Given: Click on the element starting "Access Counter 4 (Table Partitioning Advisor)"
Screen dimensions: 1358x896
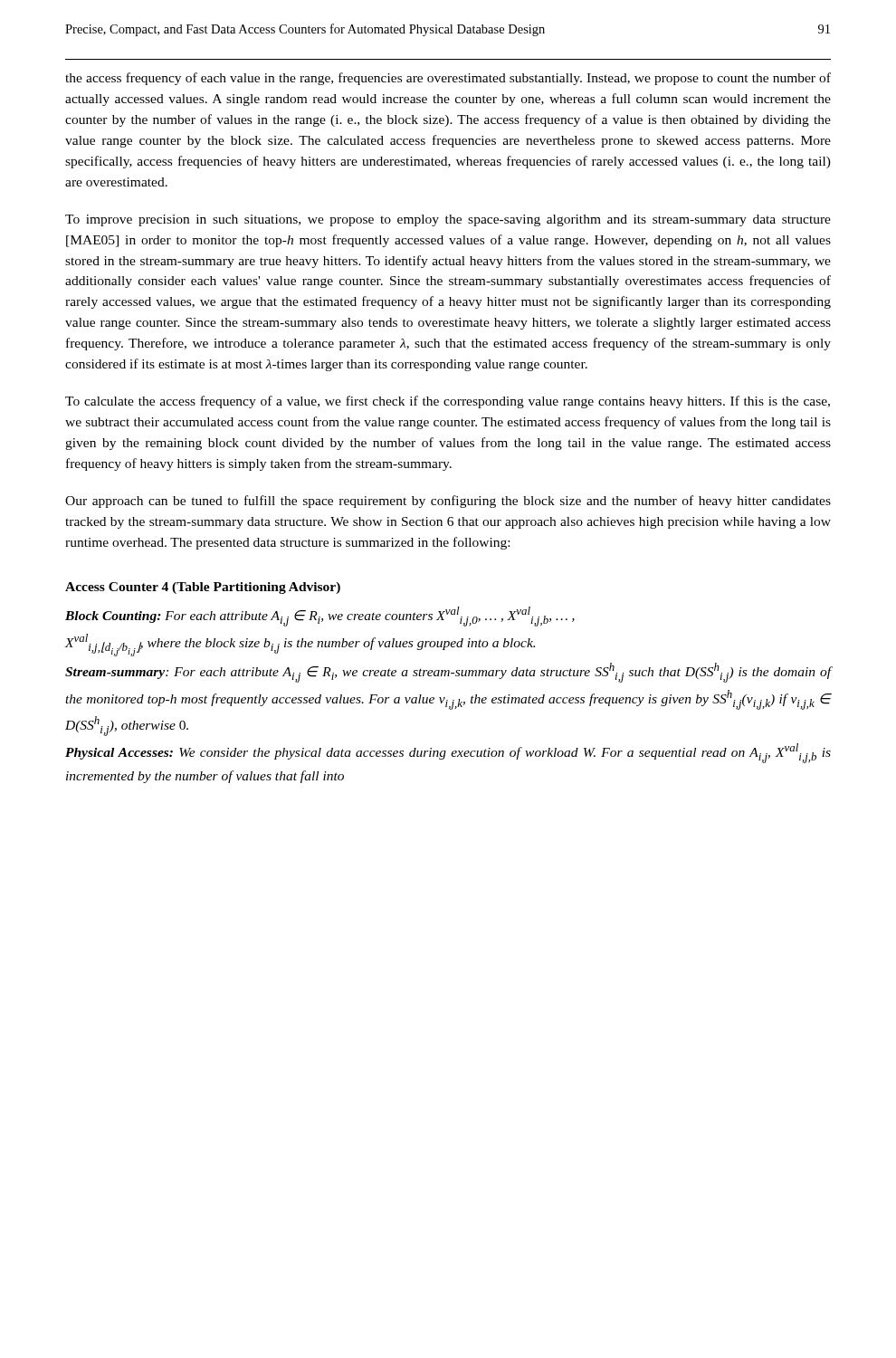Looking at the screenshot, I should (x=203, y=586).
